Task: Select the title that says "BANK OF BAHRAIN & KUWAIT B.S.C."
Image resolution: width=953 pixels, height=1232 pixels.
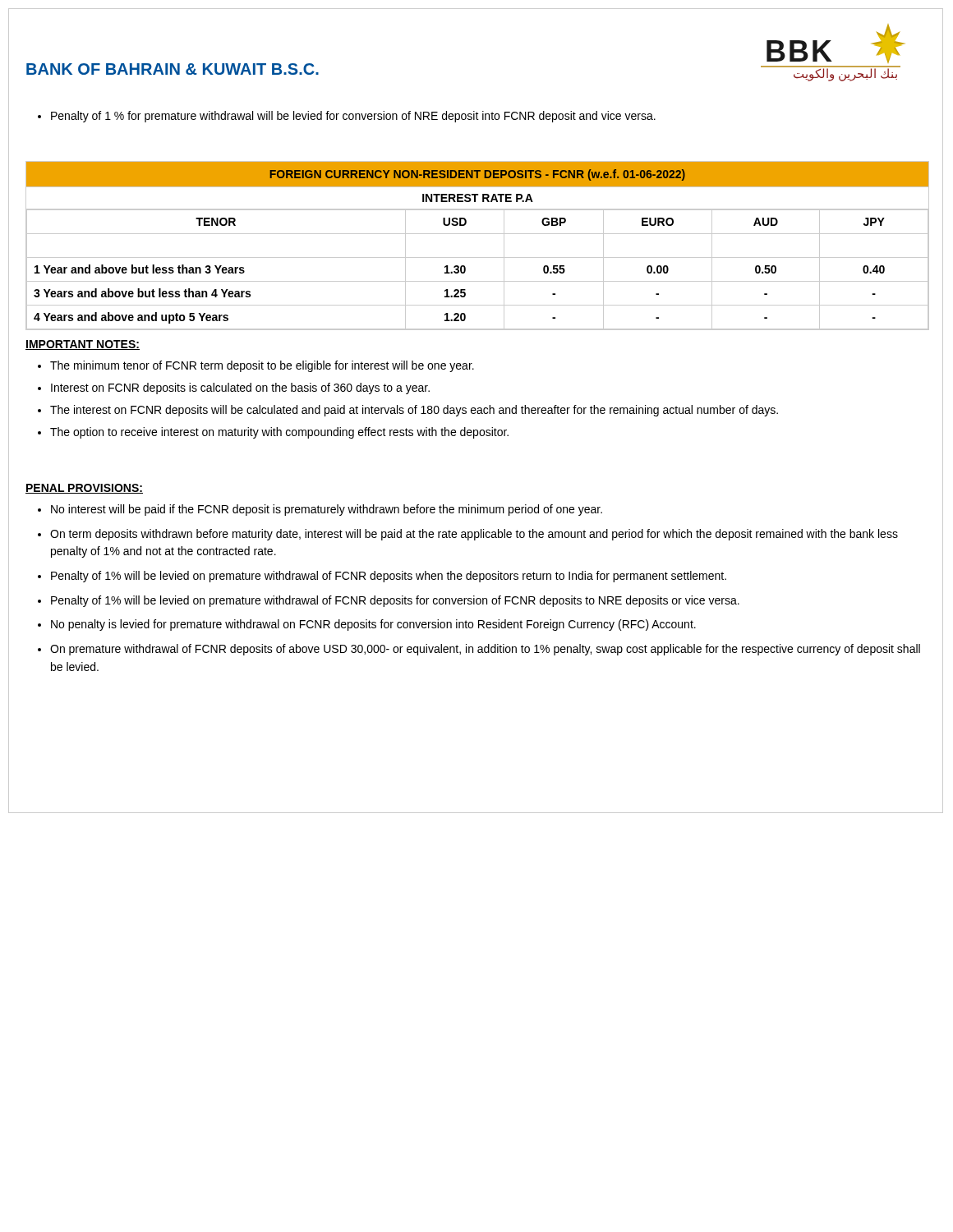Action: pyautogui.click(x=172, y=69)
